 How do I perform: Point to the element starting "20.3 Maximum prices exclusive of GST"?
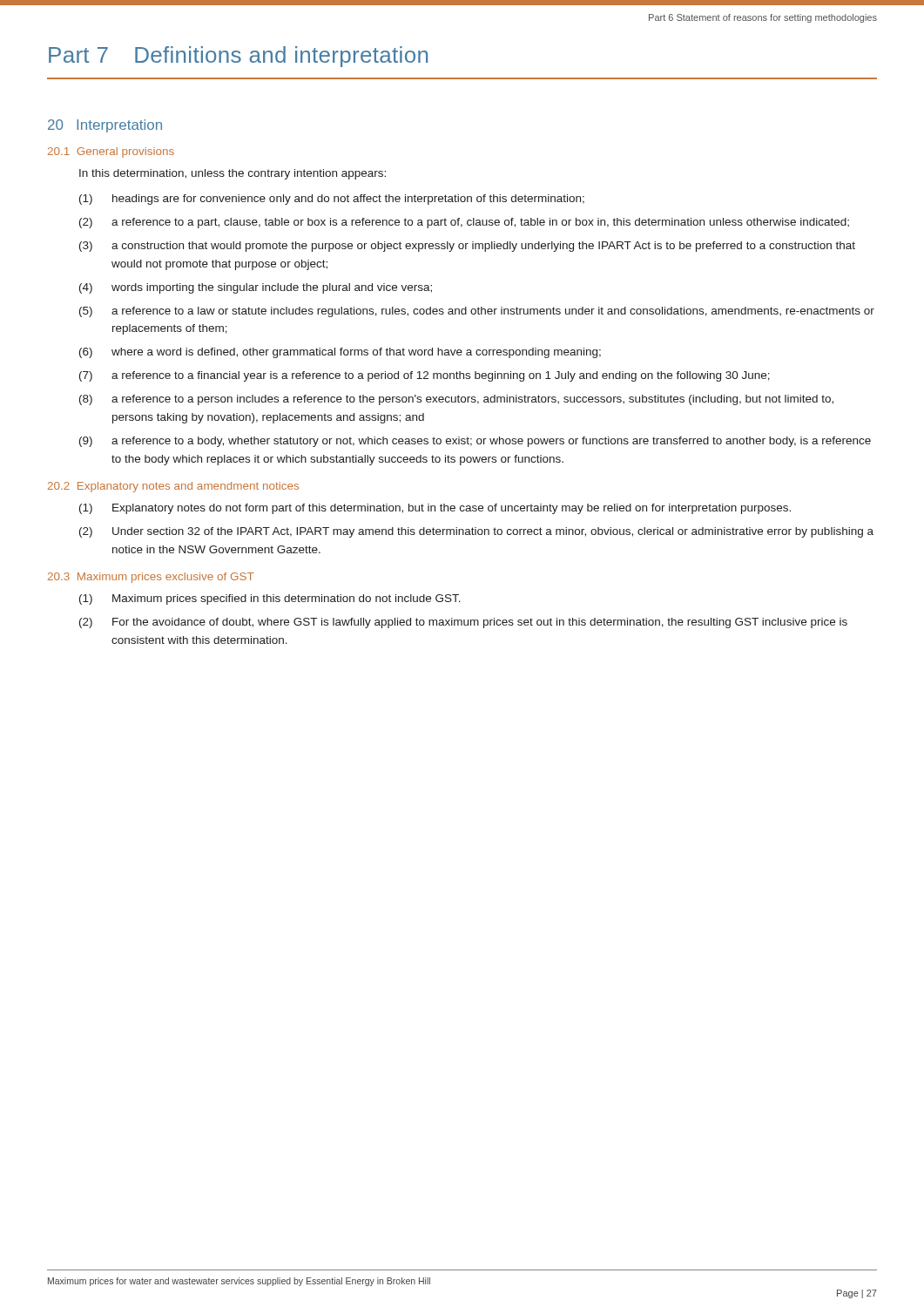(x=151, y=576)
